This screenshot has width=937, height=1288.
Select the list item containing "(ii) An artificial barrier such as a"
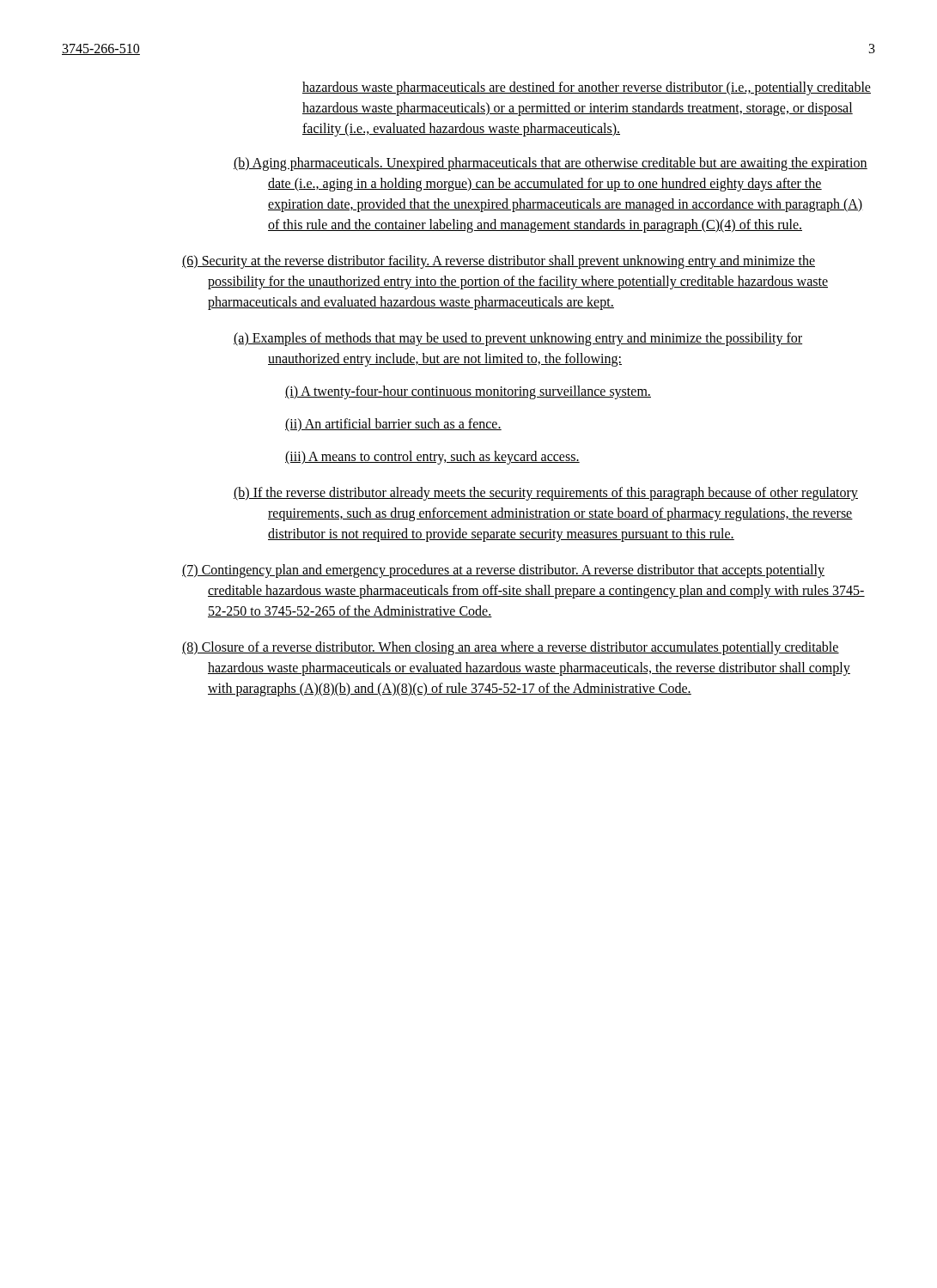pos(393,425)
